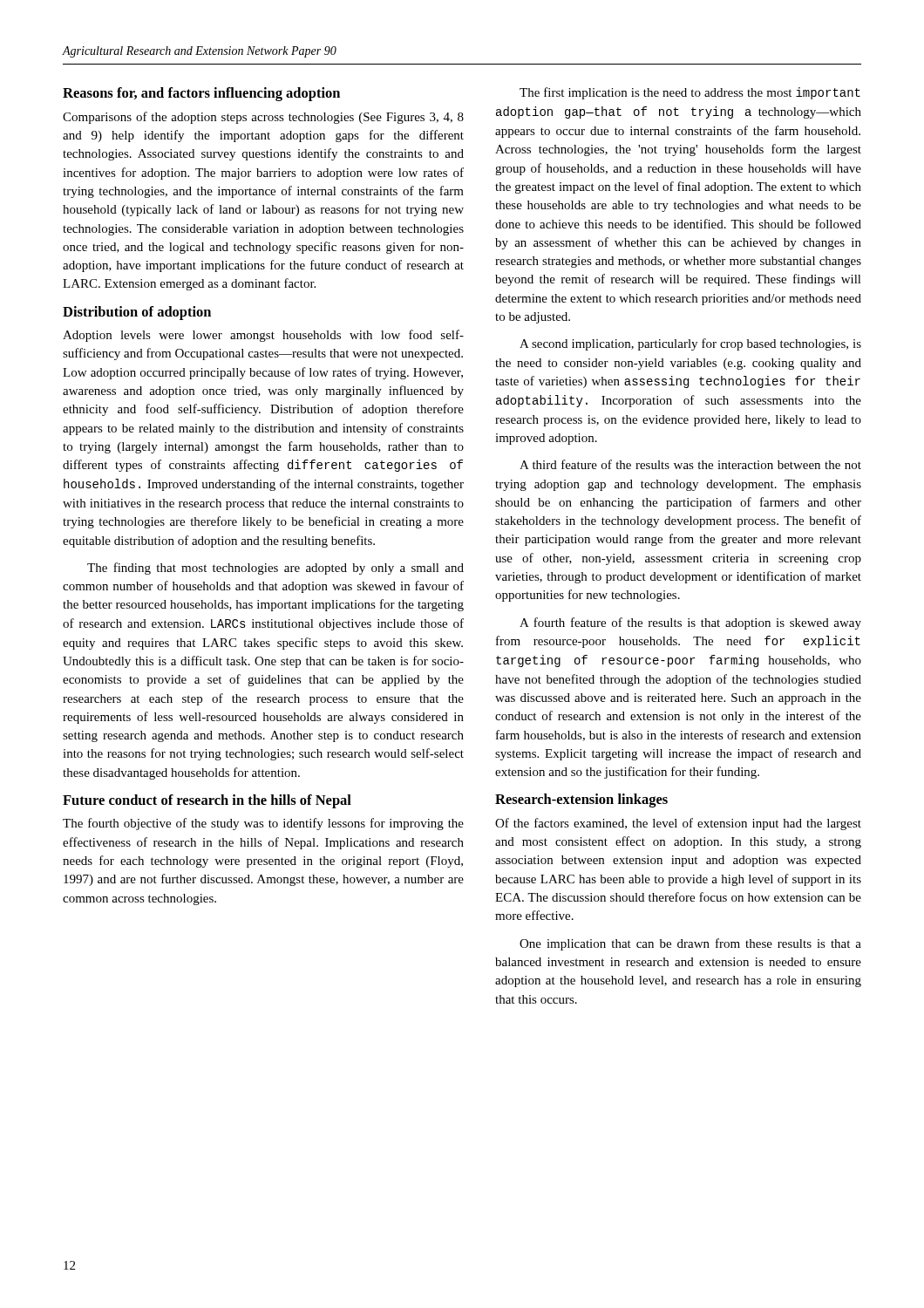924x1308 pixels.
Task: Locate the block starting "The finding that most technologies are adopted by"
Action: pyautogui.click(x=263, y=670)
